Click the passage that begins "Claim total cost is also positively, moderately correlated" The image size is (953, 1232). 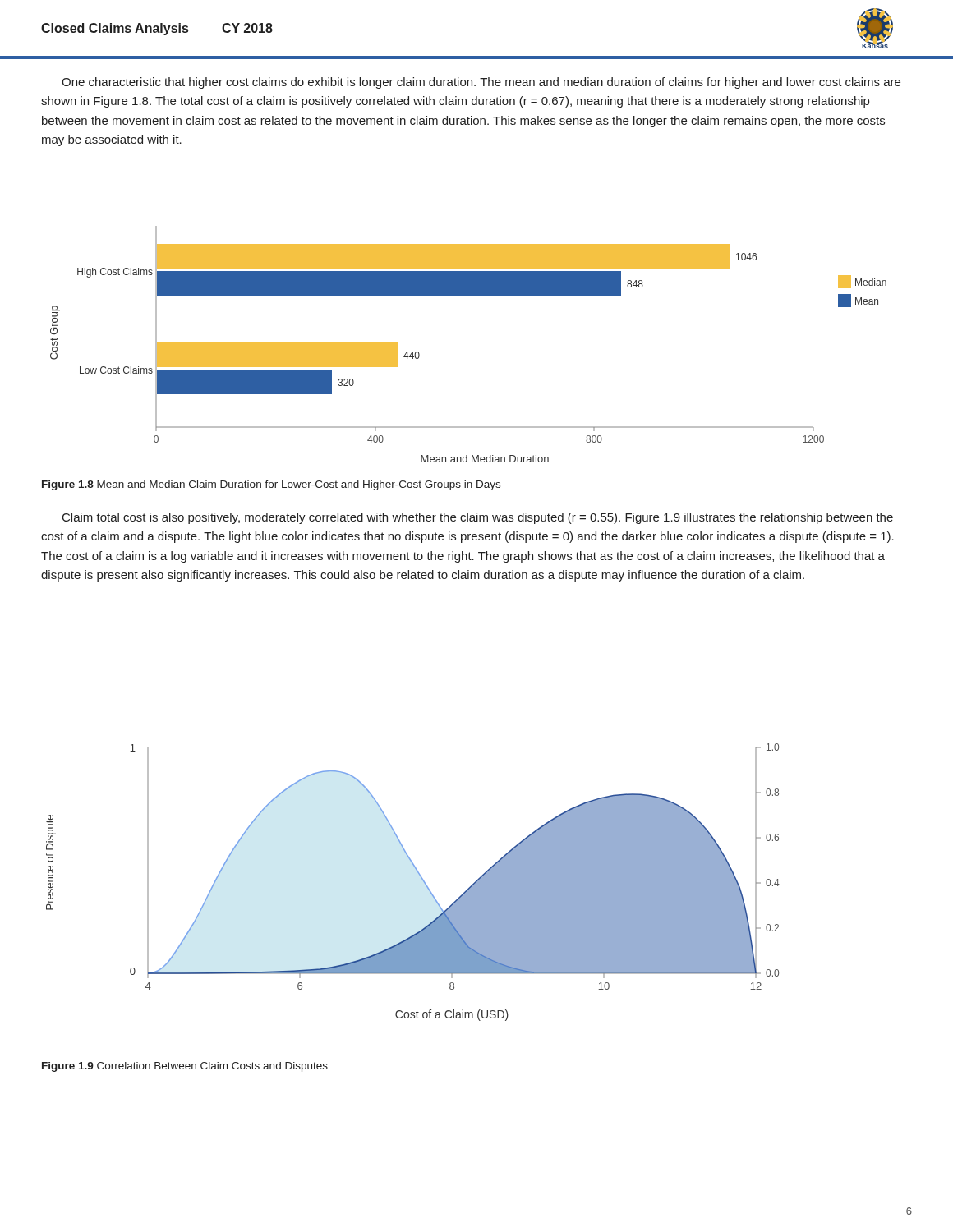point(468,546)
